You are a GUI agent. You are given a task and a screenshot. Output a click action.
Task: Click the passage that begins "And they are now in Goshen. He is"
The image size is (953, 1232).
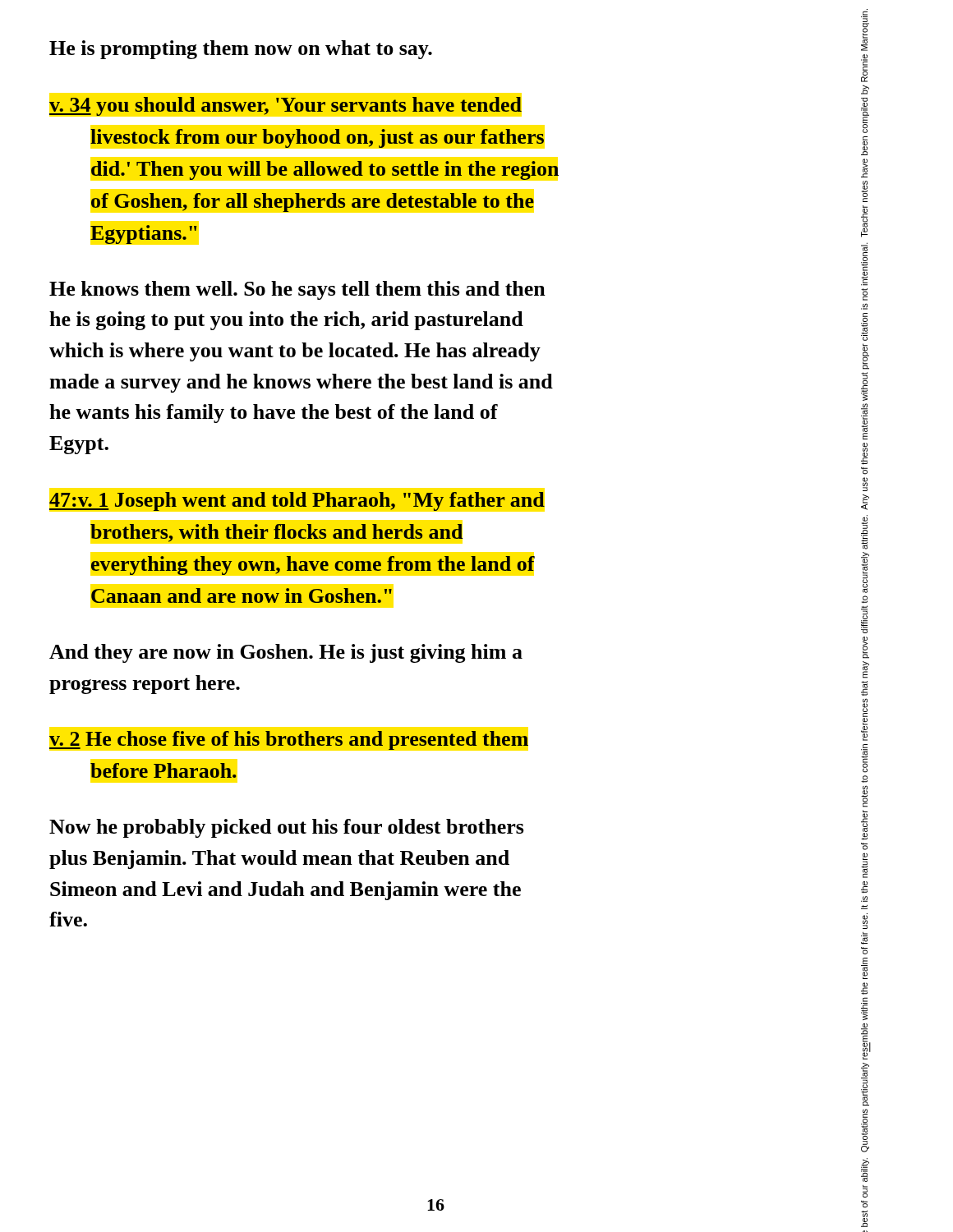click(286, 667)
